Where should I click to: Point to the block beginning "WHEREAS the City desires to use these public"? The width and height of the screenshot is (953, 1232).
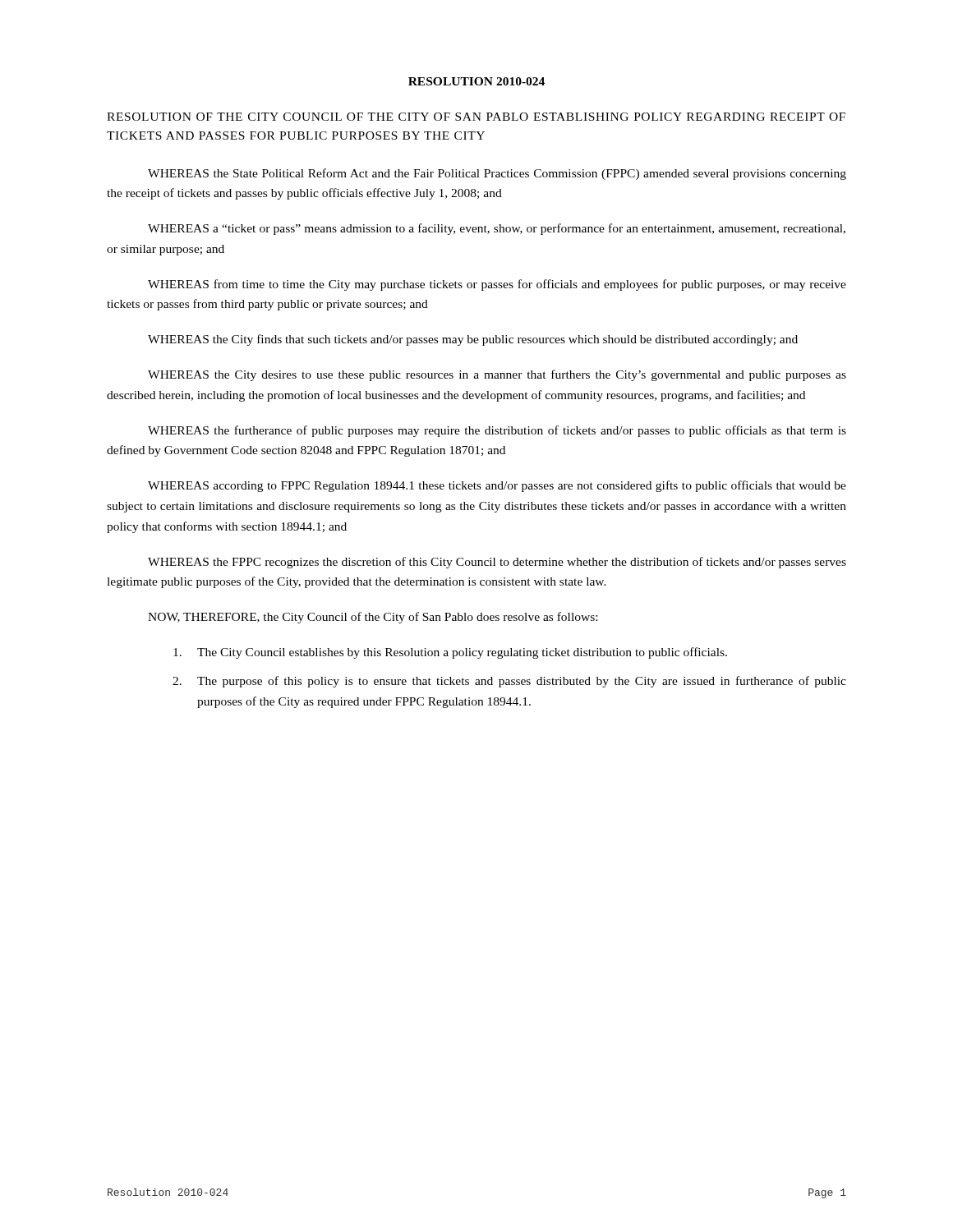click(x=476, y=384)
